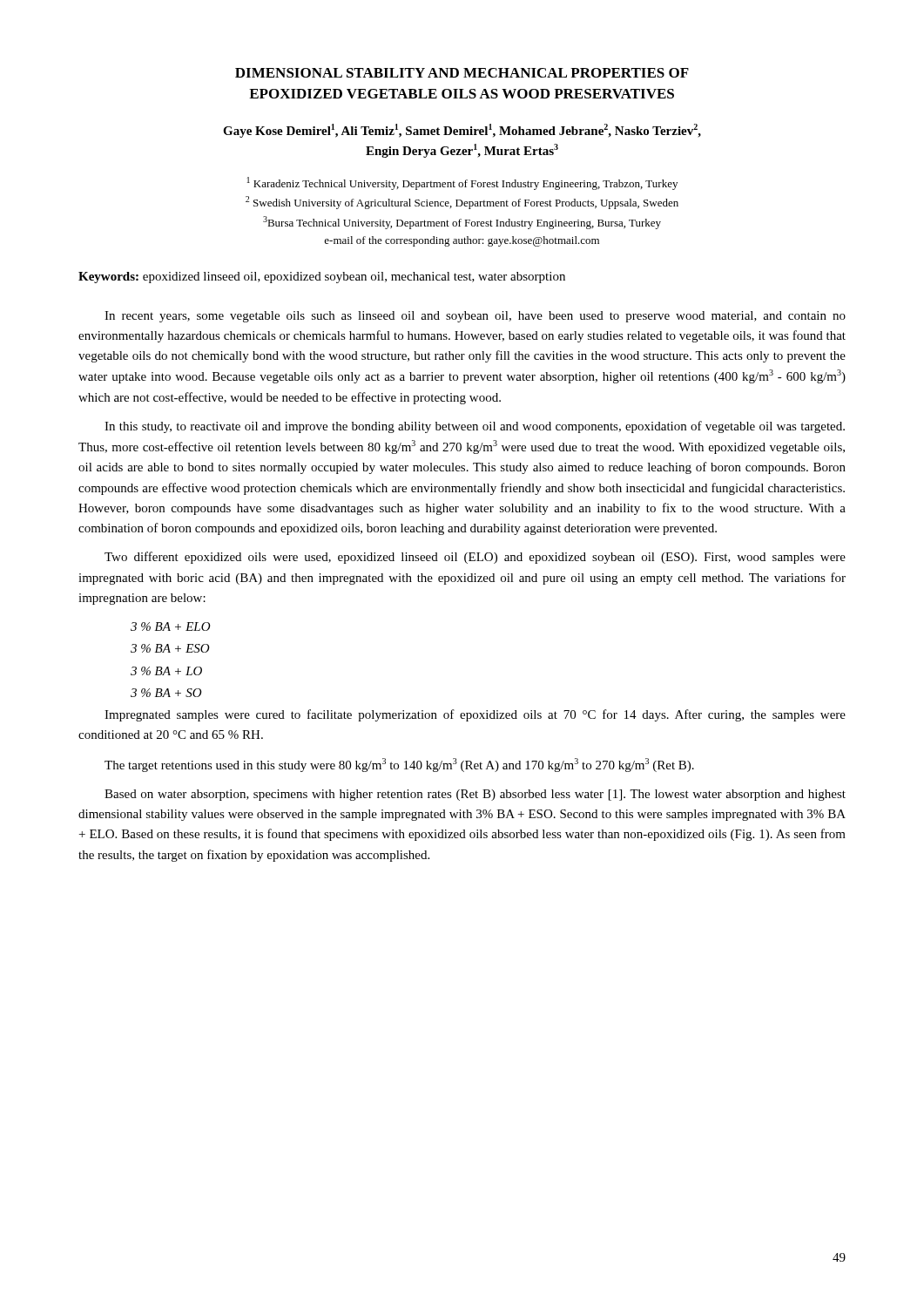Point to the element starting "3 % BA + ESO"
924x1307 pixels.
(x=170, y=649)
